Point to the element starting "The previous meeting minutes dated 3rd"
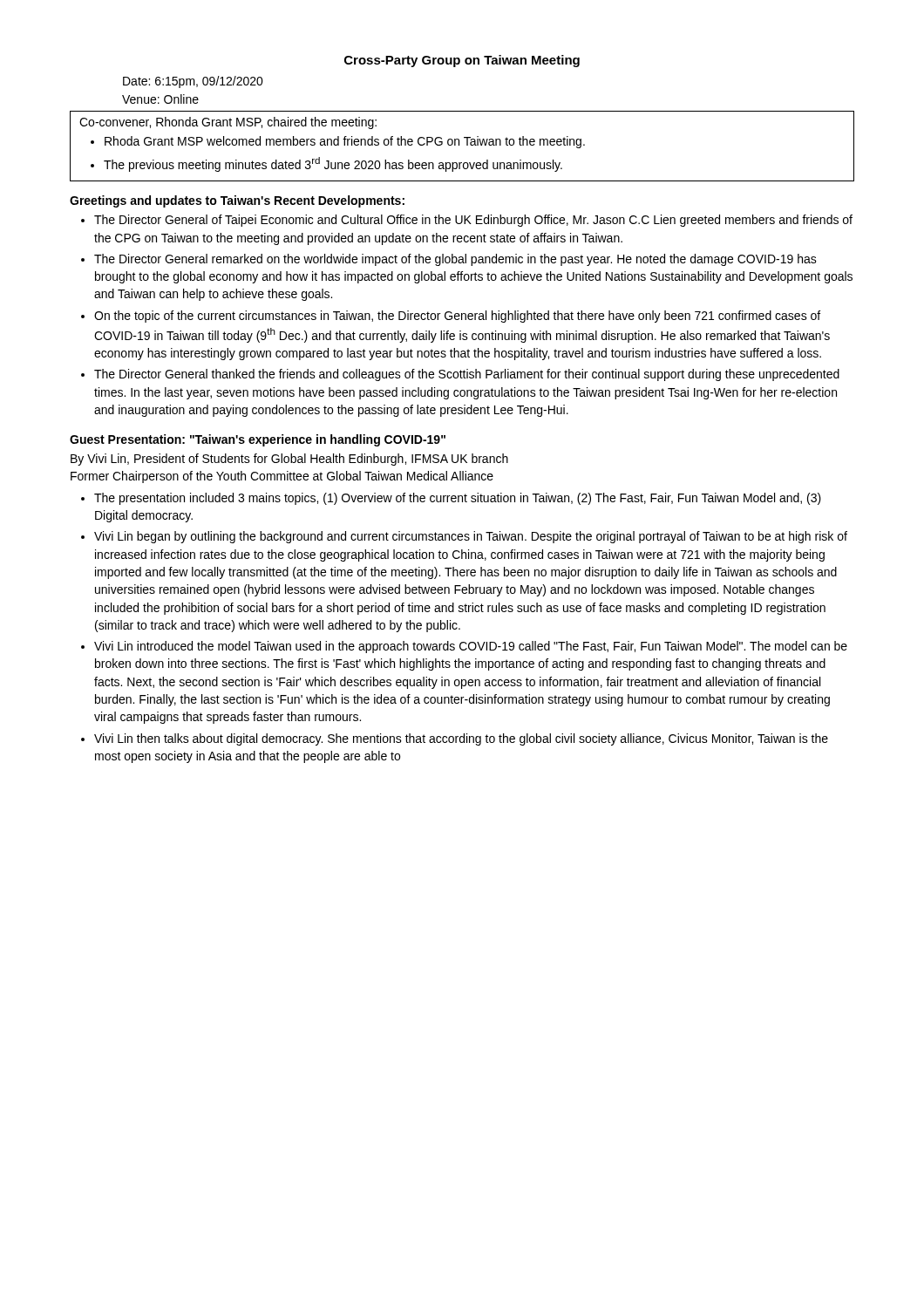This screenshot has width=924, height=1308. point(333,163)
